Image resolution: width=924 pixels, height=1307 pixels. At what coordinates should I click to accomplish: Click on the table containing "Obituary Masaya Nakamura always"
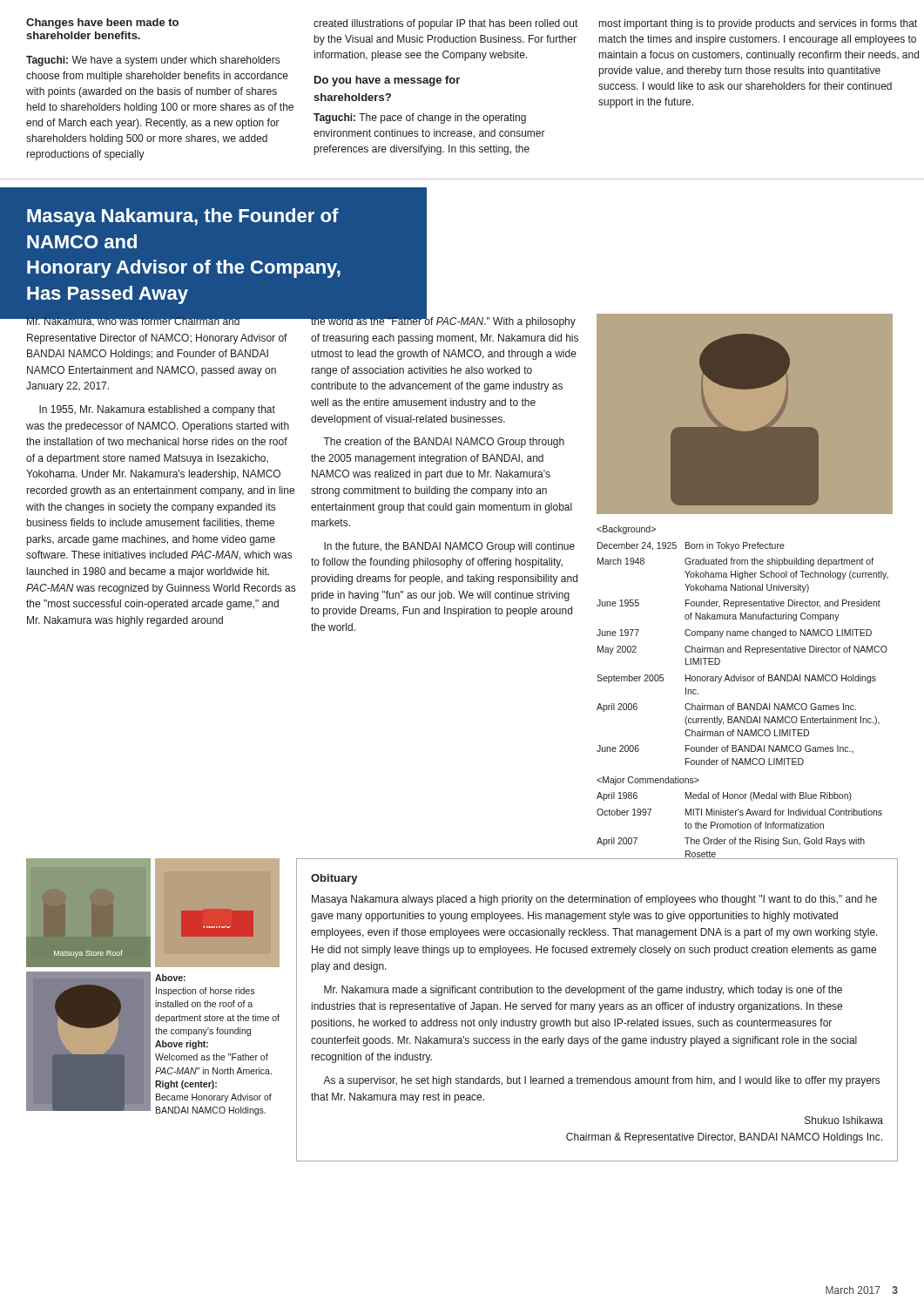pos(597,1010)
